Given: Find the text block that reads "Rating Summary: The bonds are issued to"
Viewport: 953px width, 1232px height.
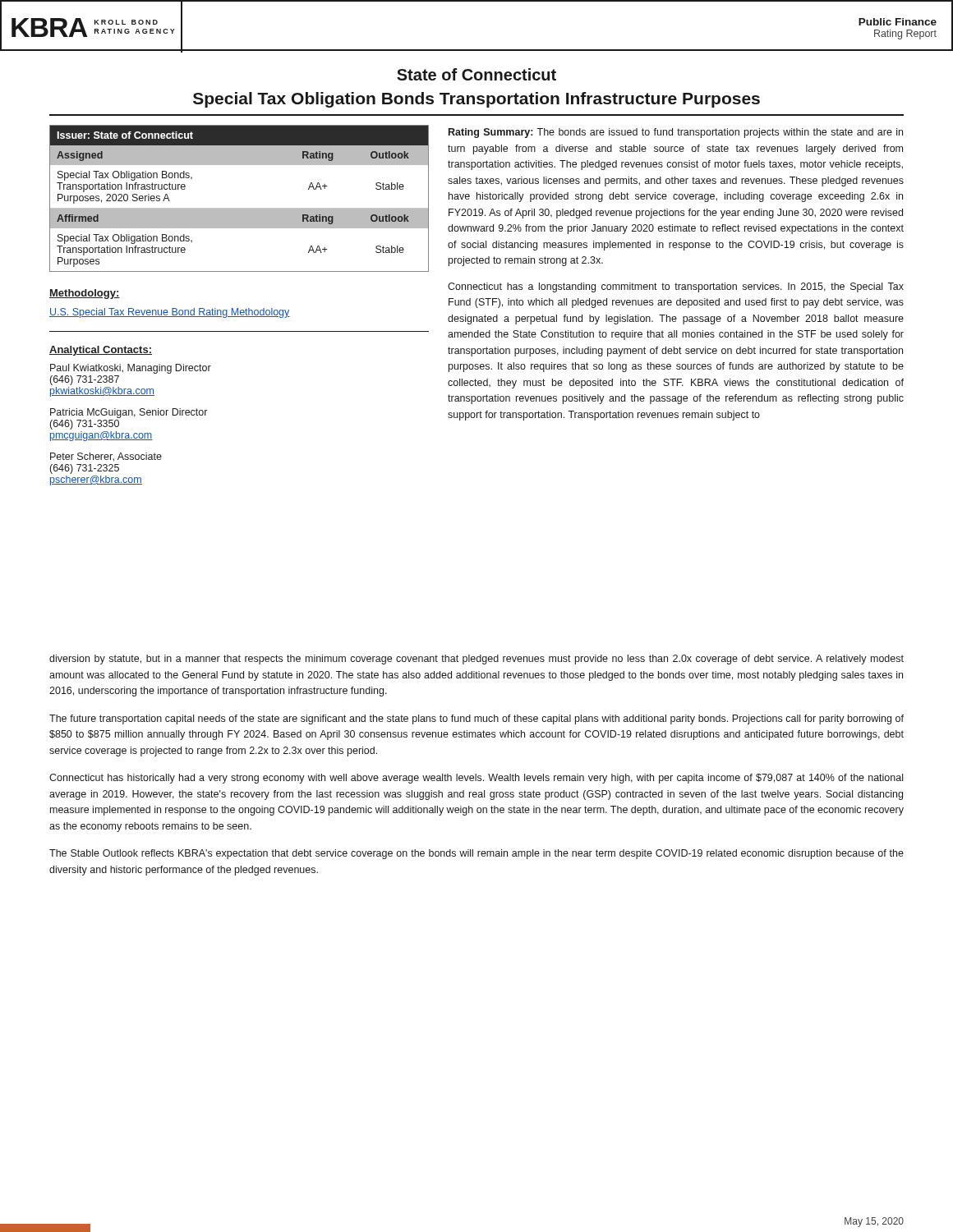Looking at the screenshot, I should [x=676, y=196].
